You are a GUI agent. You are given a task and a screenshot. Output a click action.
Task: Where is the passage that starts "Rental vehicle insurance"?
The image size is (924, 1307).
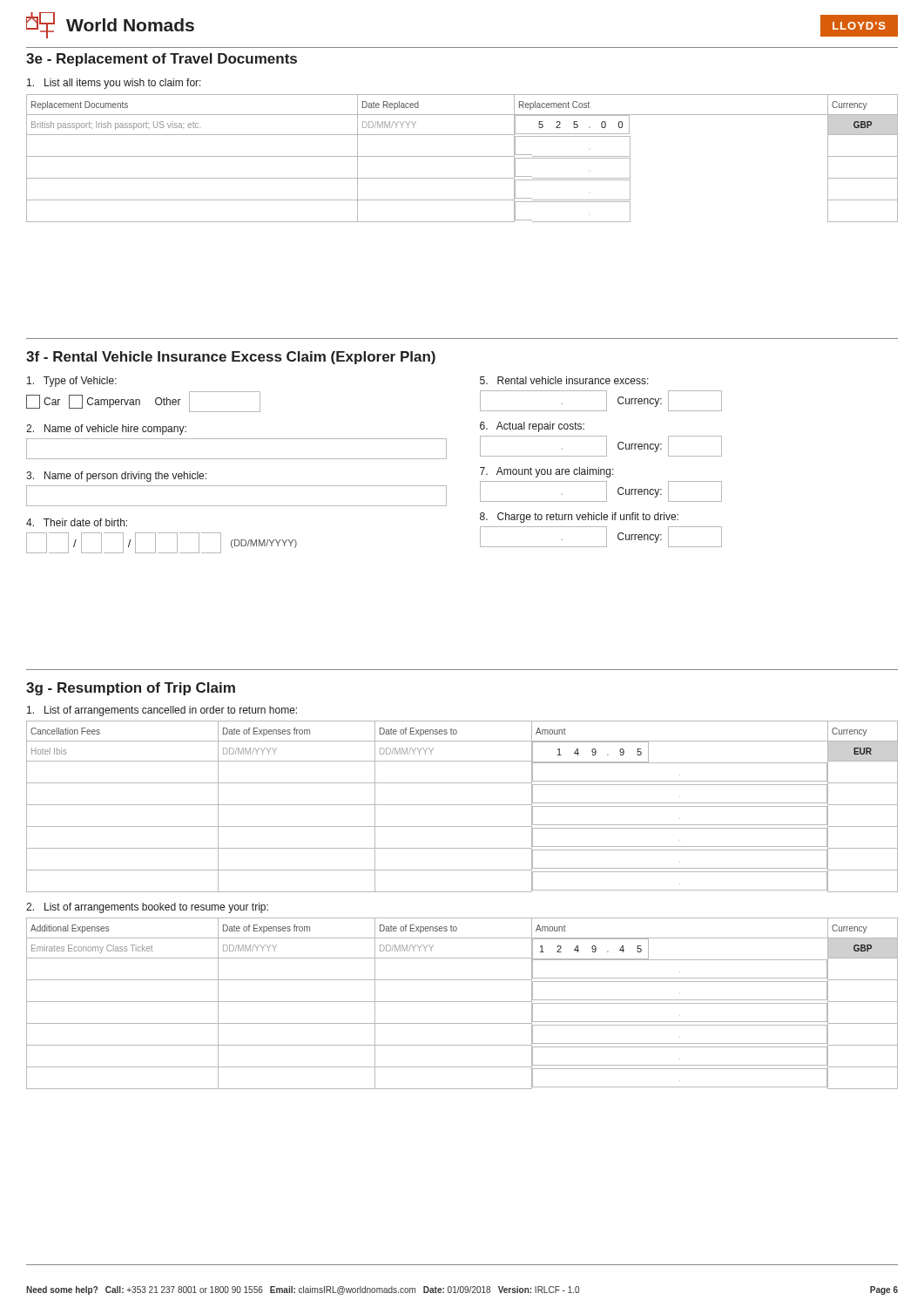tap(564, 381)
